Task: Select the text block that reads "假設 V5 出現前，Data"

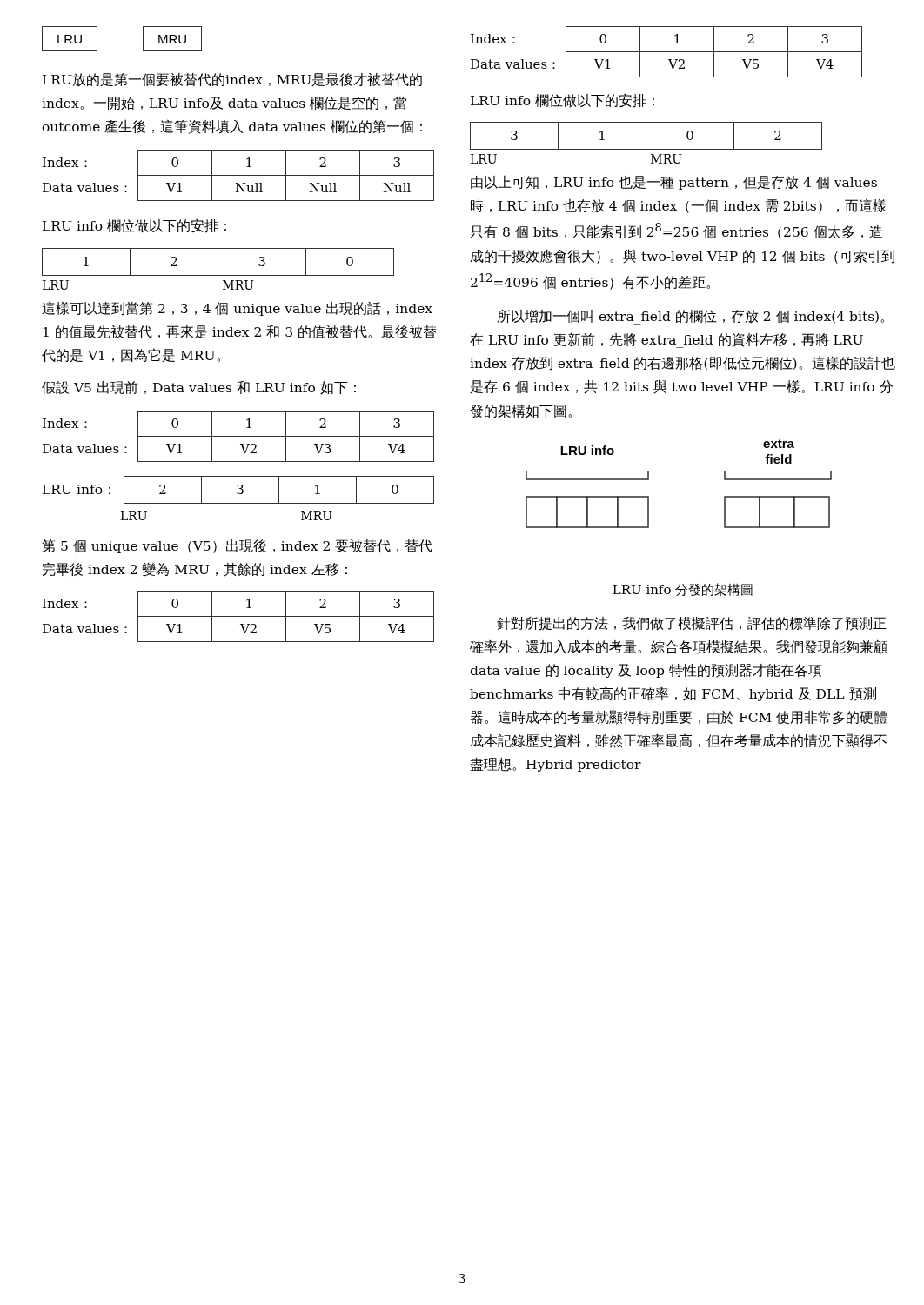Action: pyautogui.click(x=202, y=388)
